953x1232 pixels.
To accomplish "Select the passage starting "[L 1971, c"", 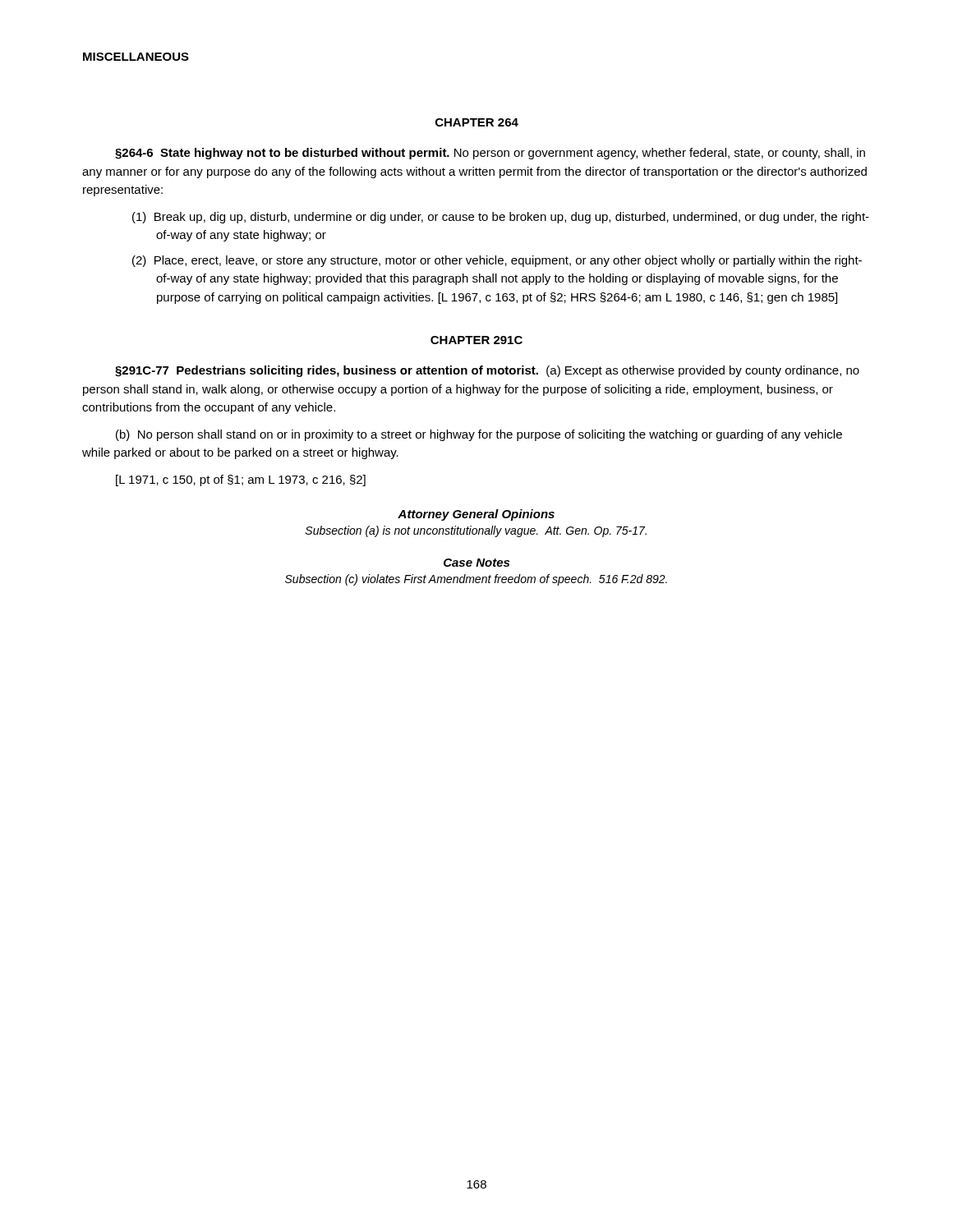I will point(241,479).
